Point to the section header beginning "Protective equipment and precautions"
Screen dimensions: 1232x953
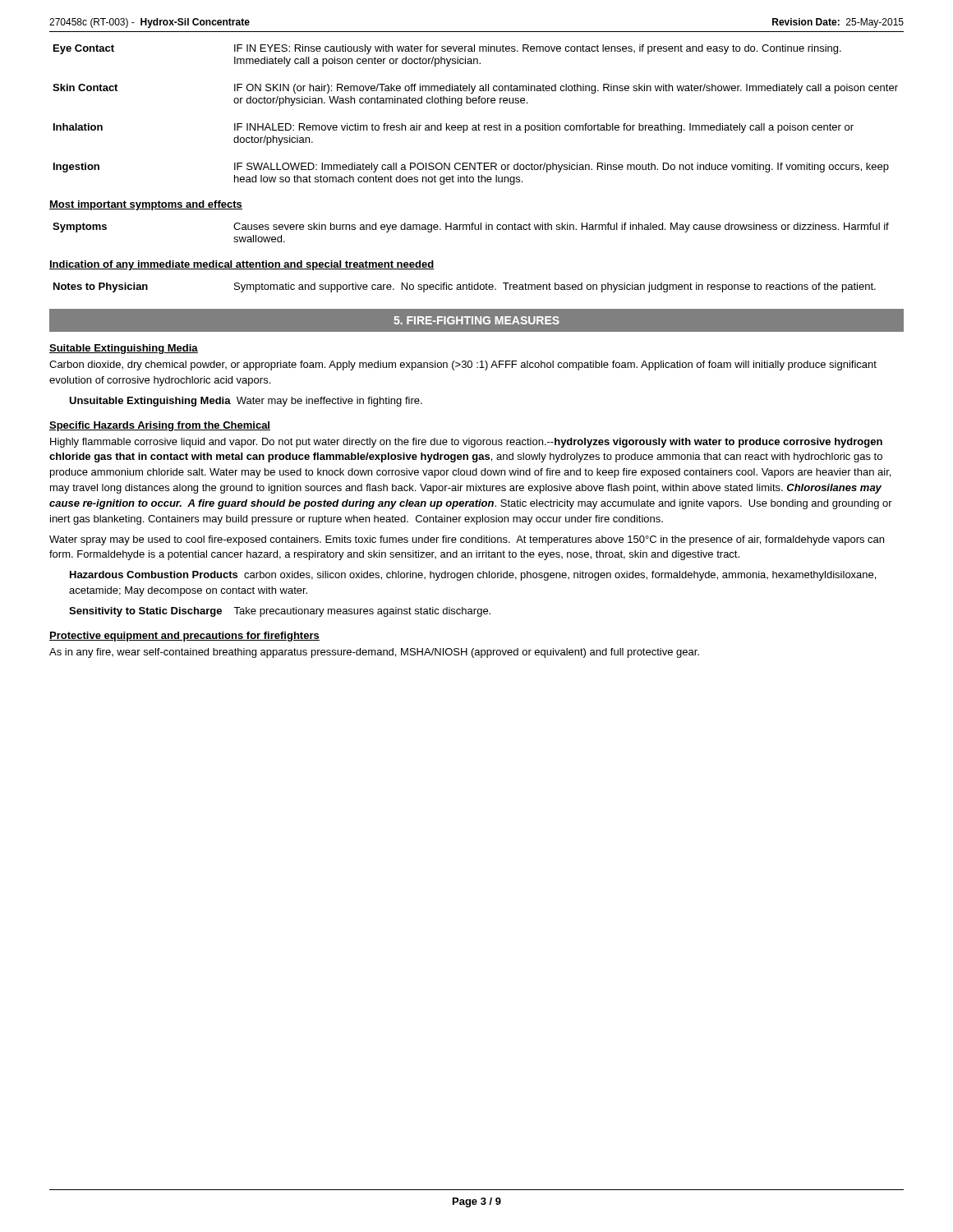click(x=184, y=635)
